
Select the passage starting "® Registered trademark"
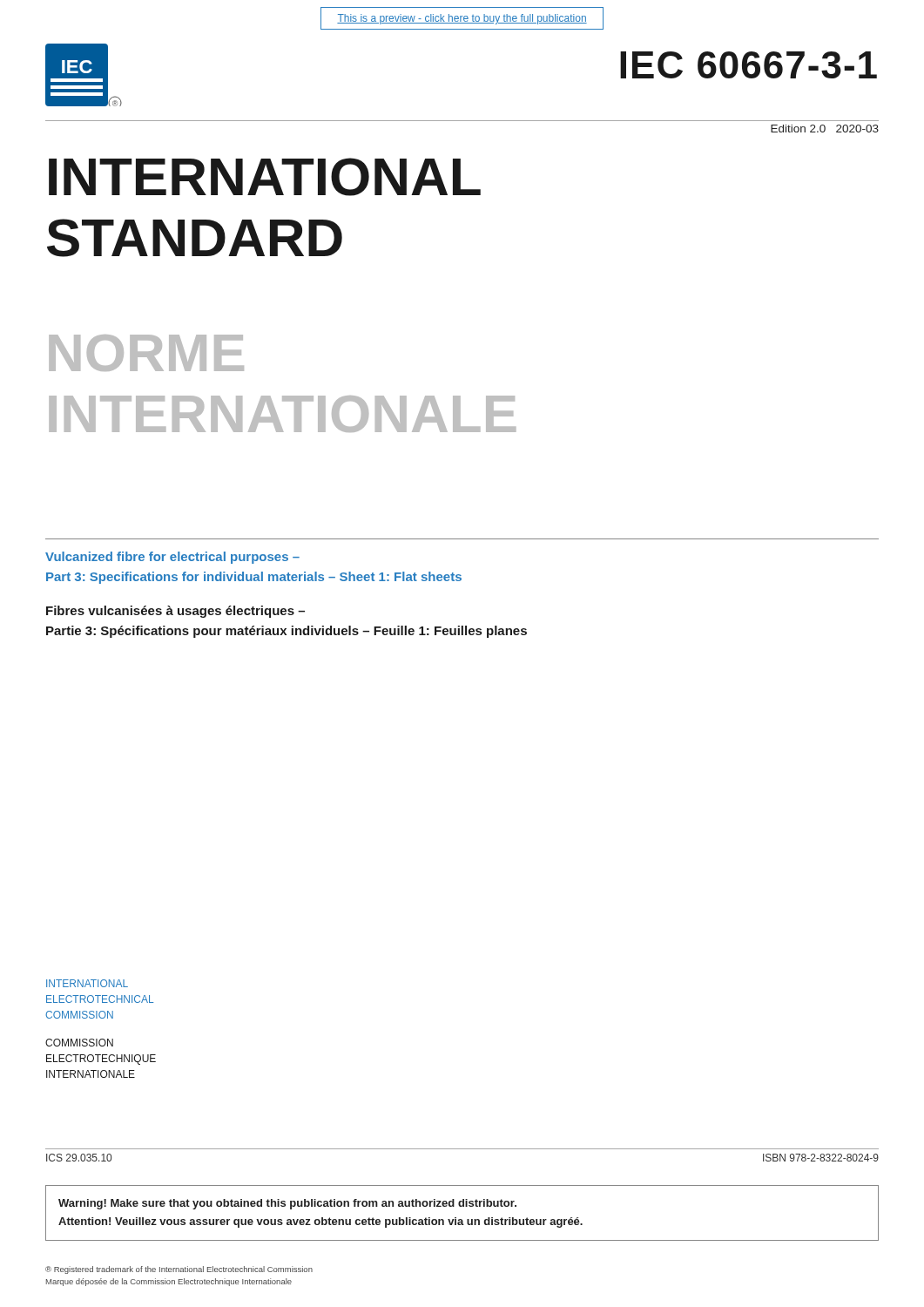[179, 1275]
